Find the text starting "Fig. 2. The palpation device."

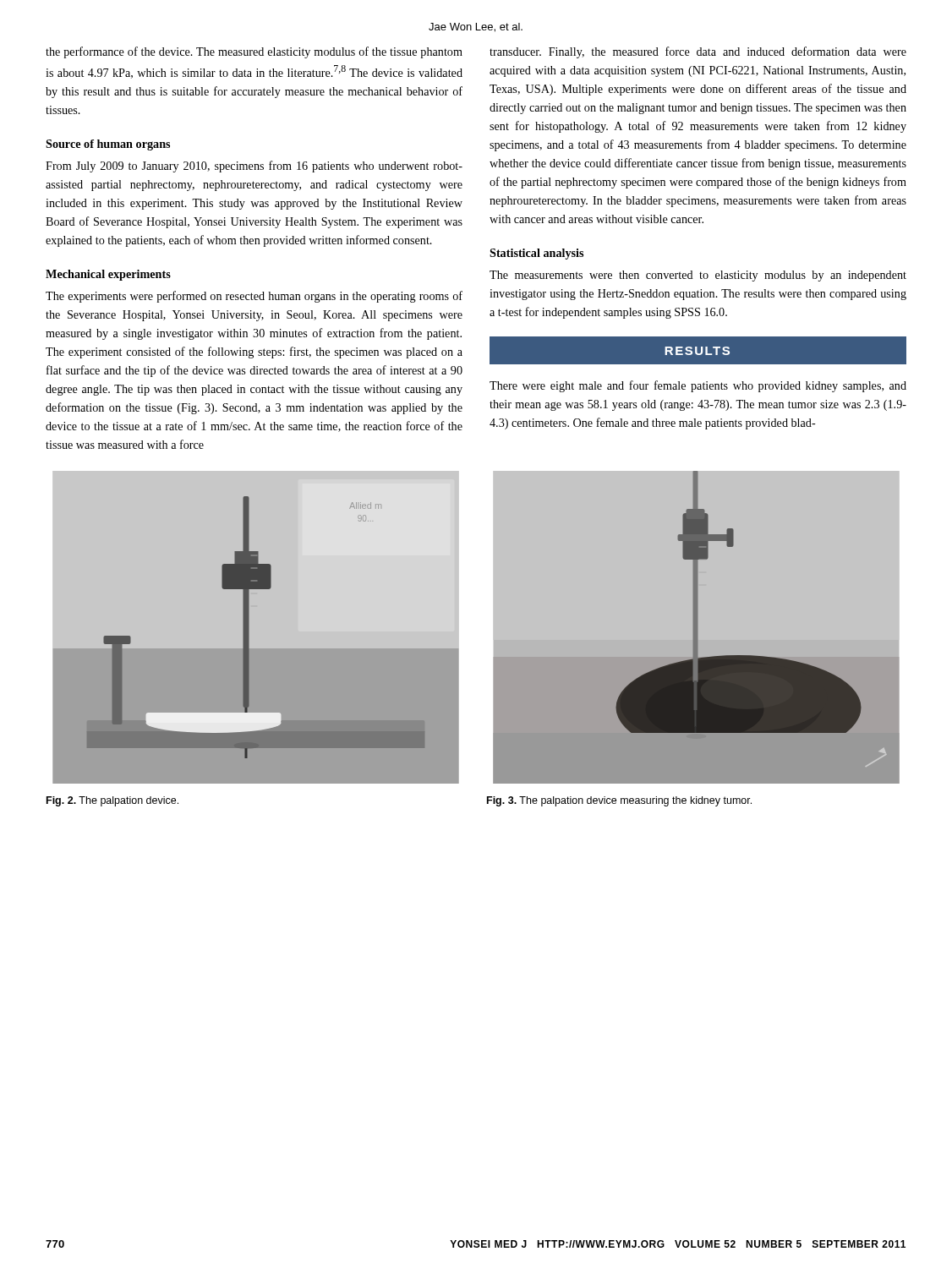pyautogui.click(x=113, y=800)
